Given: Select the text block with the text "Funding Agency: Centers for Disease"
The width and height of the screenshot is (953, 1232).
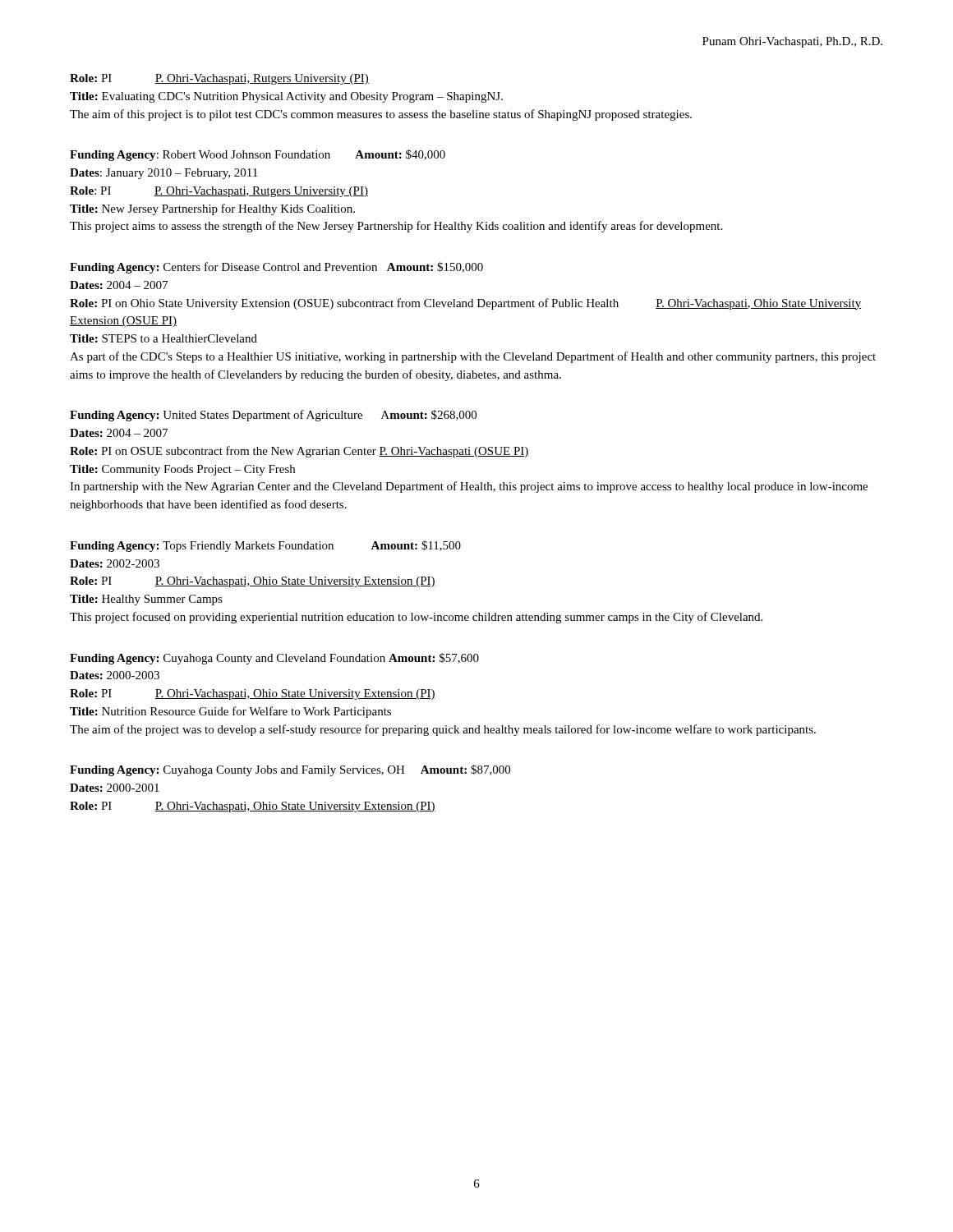Looking at the screenshot, I should click(x=276, y=268).
